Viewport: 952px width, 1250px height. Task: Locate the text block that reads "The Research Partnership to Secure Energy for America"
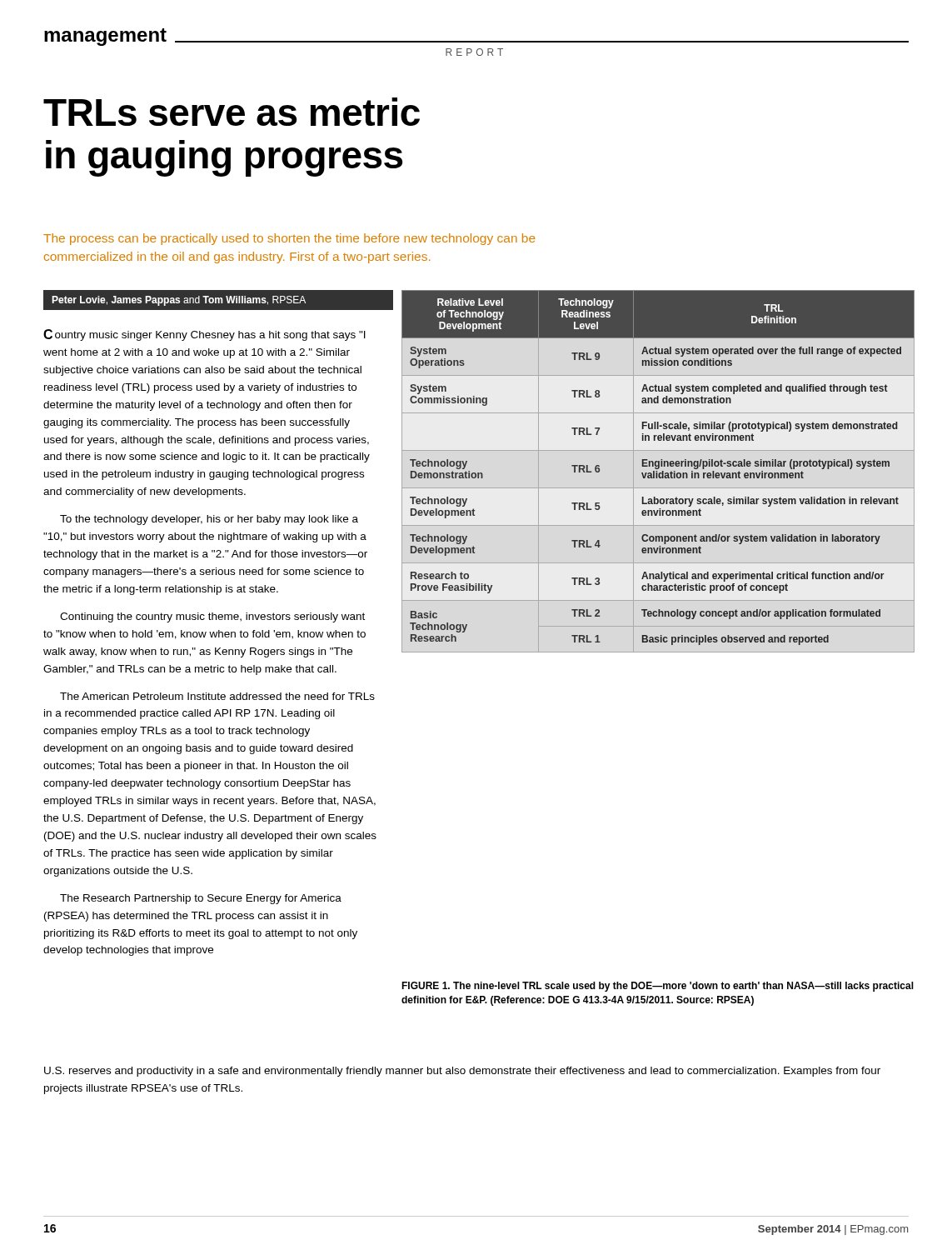210,925
